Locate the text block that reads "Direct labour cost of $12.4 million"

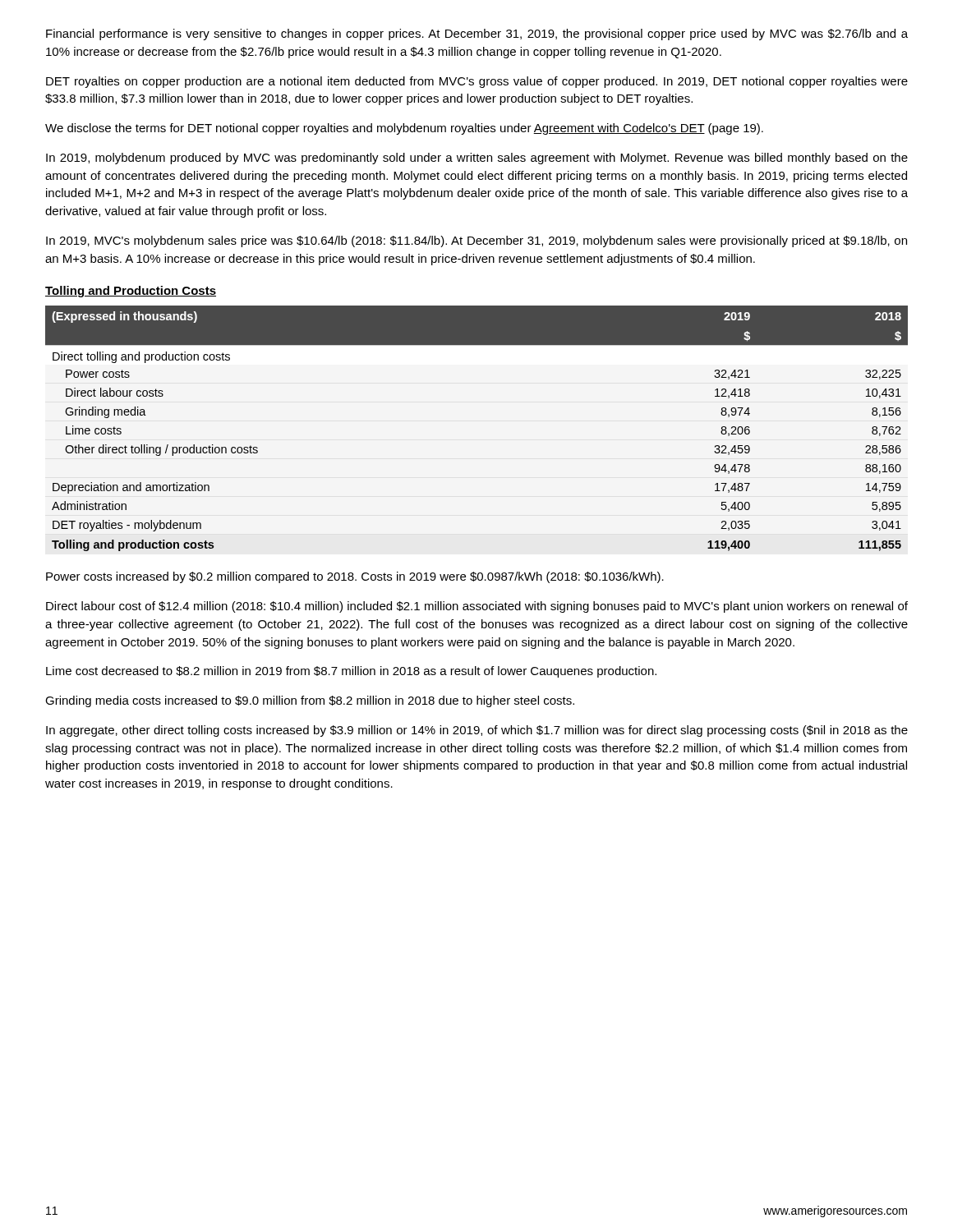coord(476,624)
